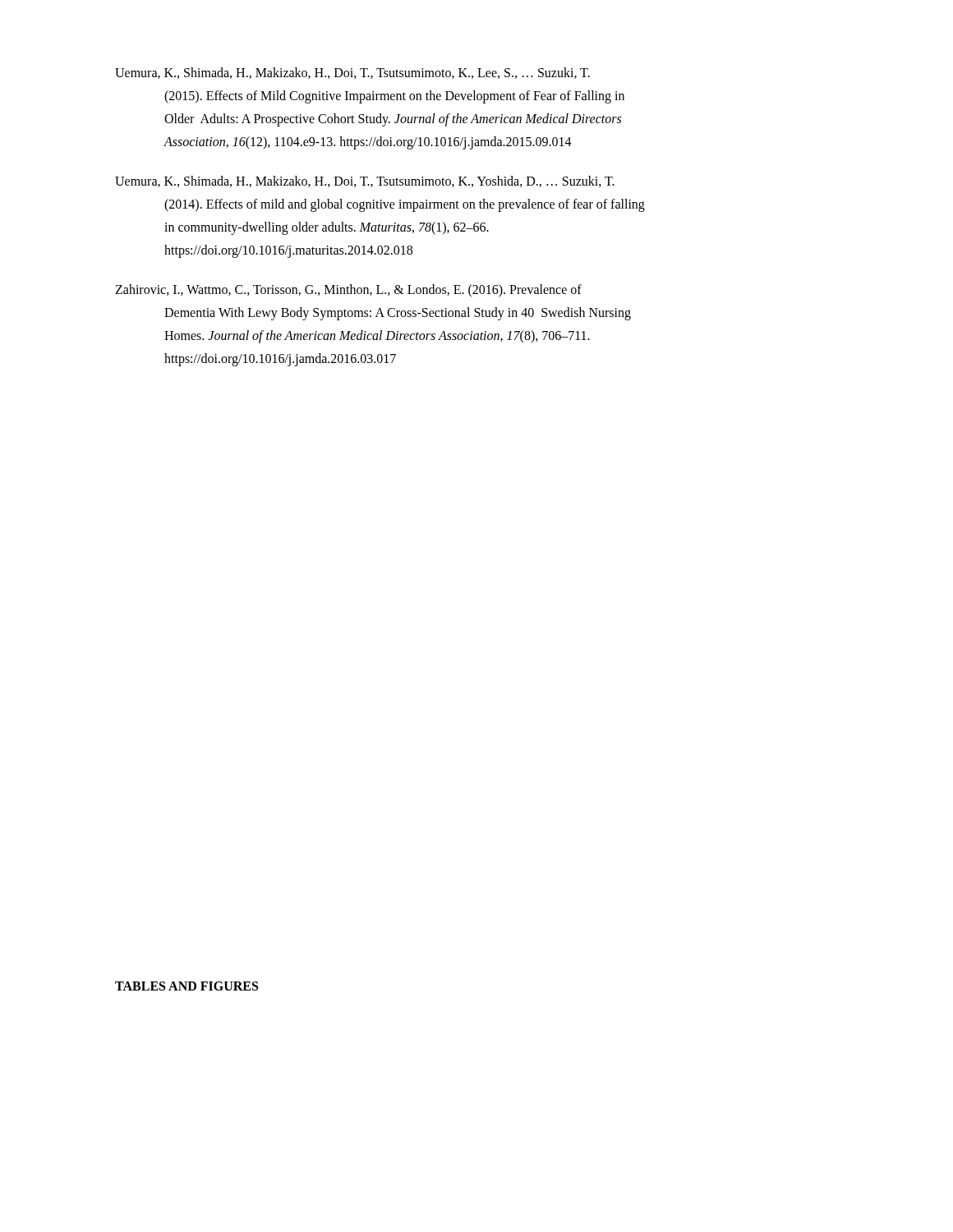Viewport: 953px width, 1232px height.
Task: Select the list item that says "Zahirovic, I., Wattmo, C., Torisson, G., Minthon, L.,"
Action: pyautogui.click(x=476, y=324)
